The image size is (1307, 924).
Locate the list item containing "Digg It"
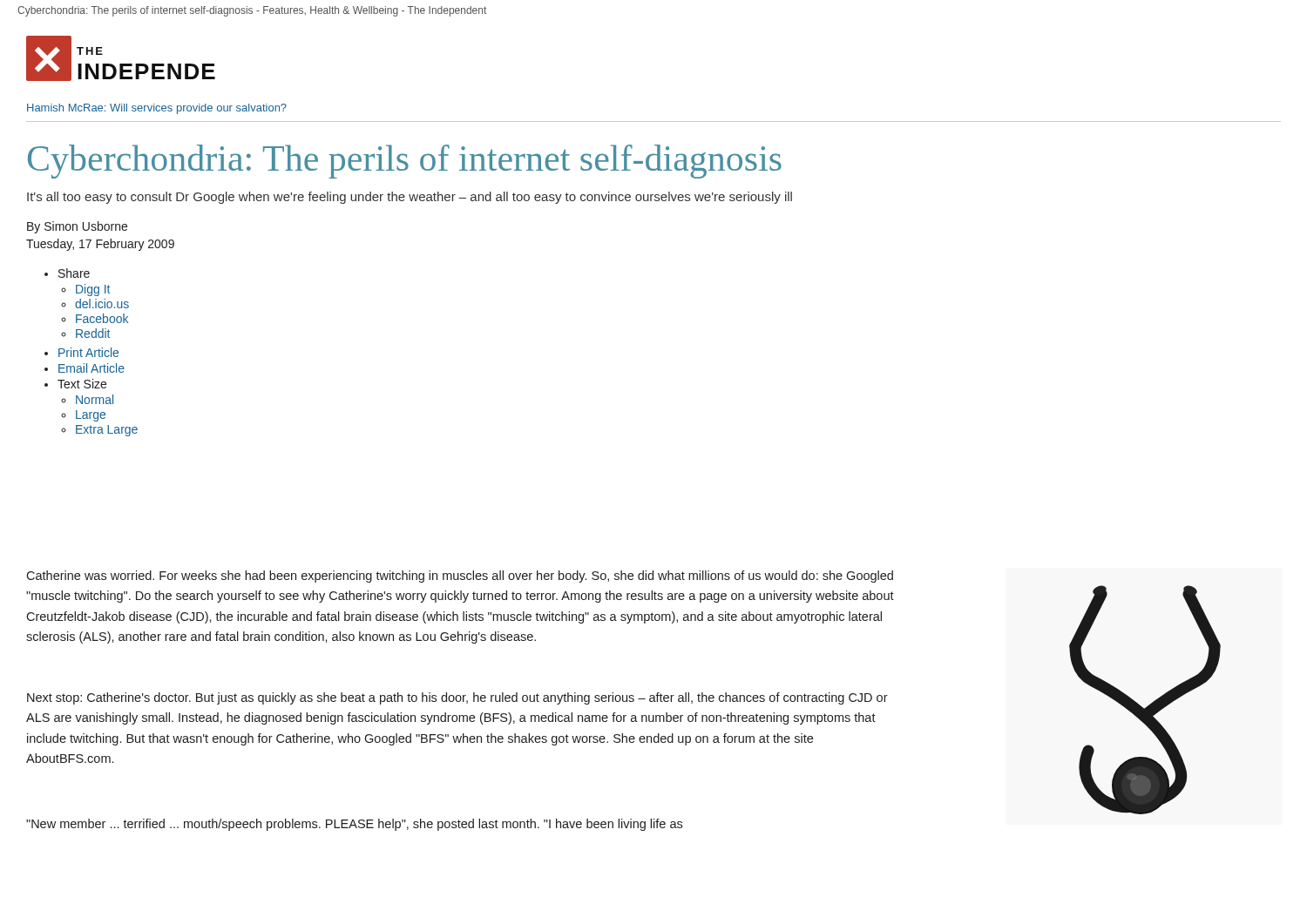(x=93, y=289)
